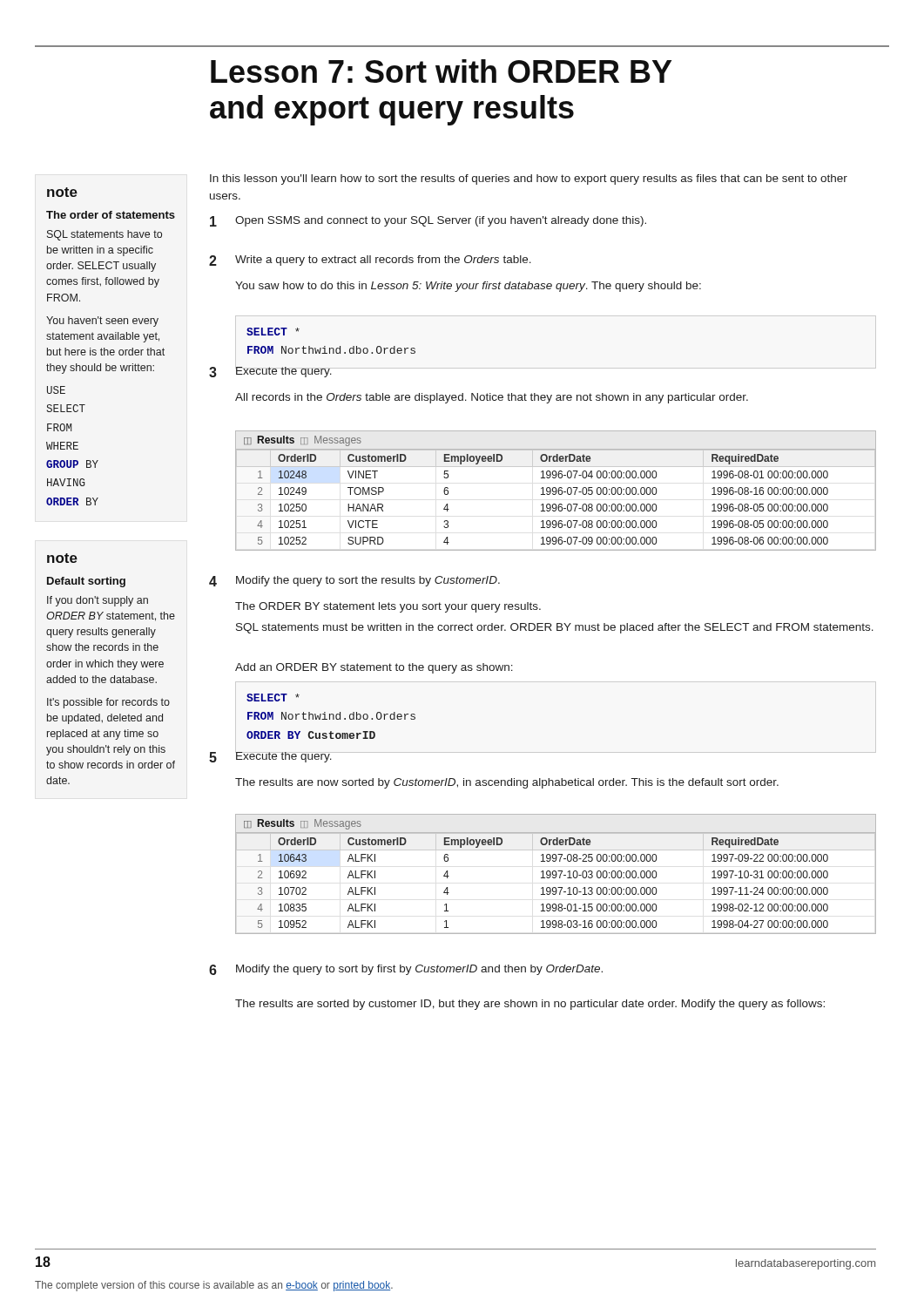
Task: Click on the block starting "note Default sorting If you don't supply"
Action: (x=111, y=669)
